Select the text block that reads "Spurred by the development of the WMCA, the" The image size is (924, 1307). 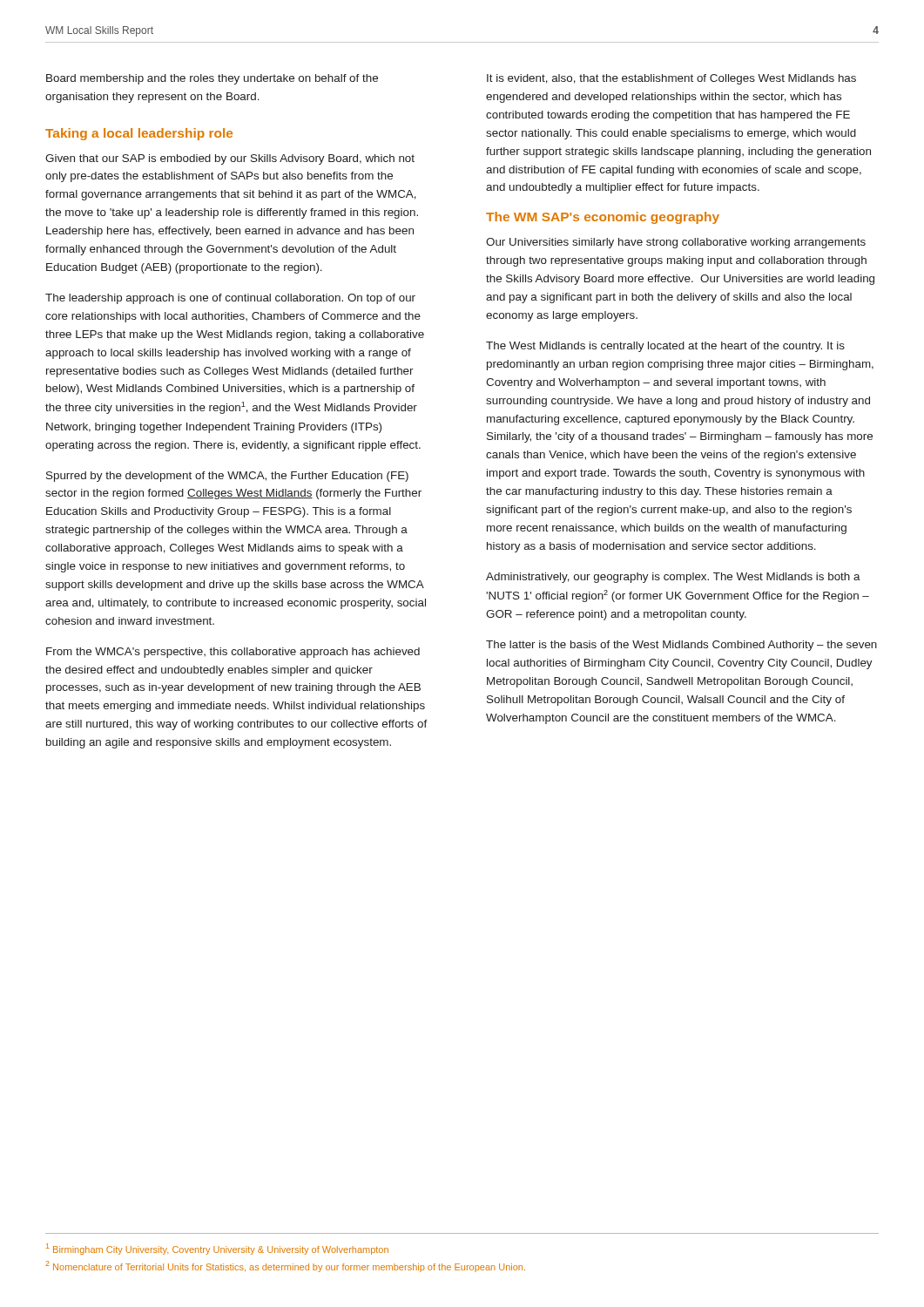[236, 548]
